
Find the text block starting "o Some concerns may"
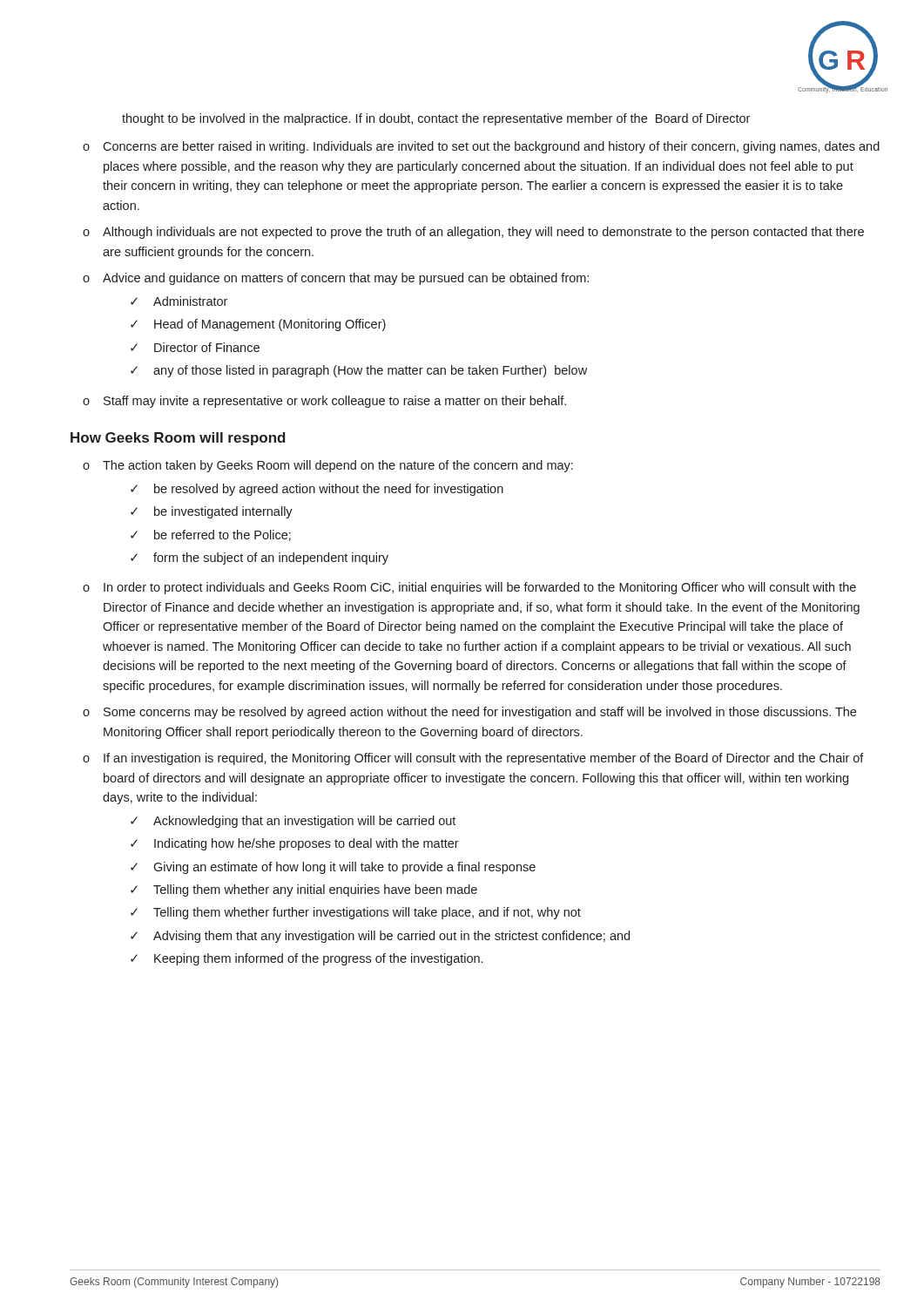475,722
